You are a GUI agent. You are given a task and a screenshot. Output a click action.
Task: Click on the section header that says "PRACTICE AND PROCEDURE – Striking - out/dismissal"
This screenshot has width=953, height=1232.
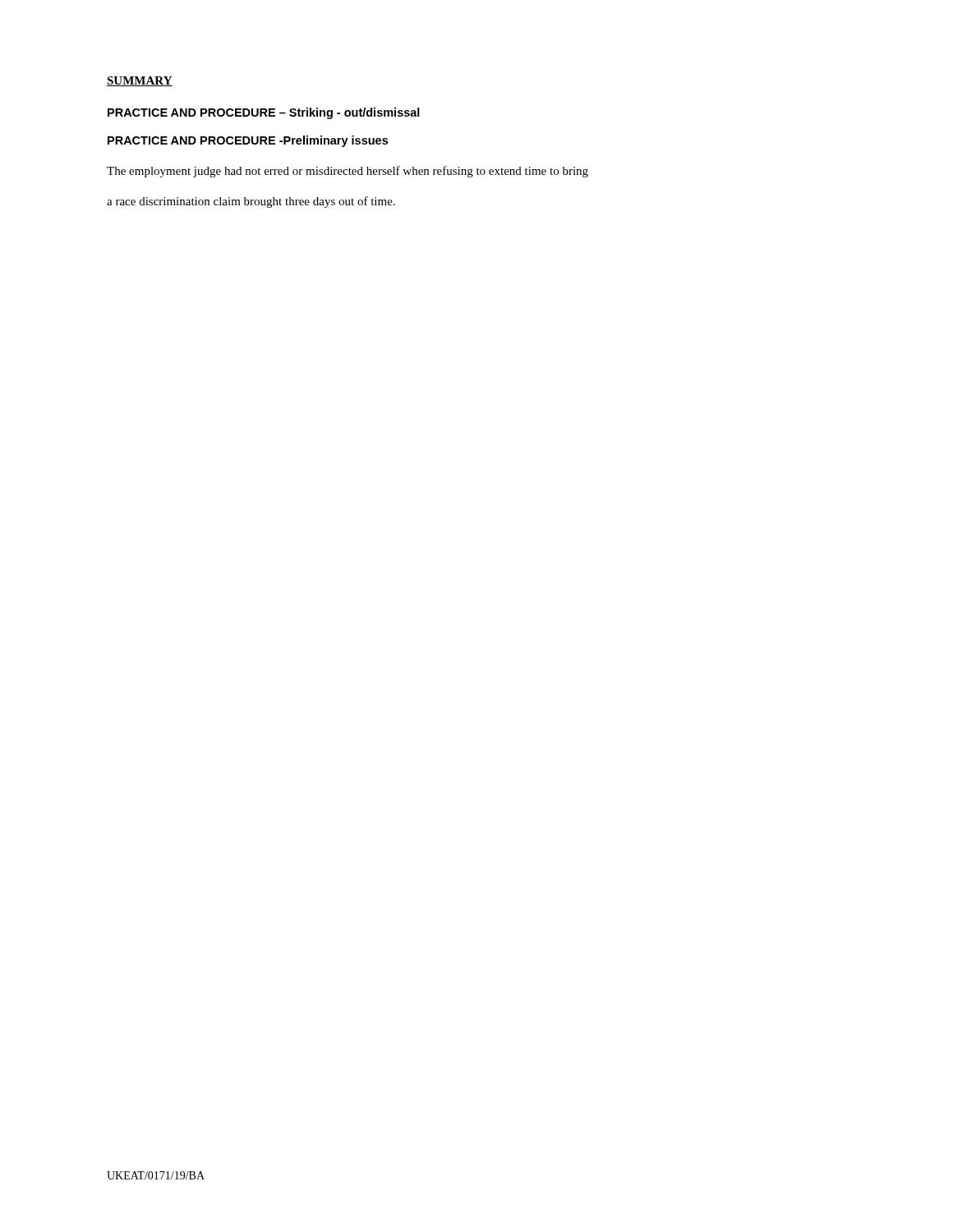coord(264,113)
